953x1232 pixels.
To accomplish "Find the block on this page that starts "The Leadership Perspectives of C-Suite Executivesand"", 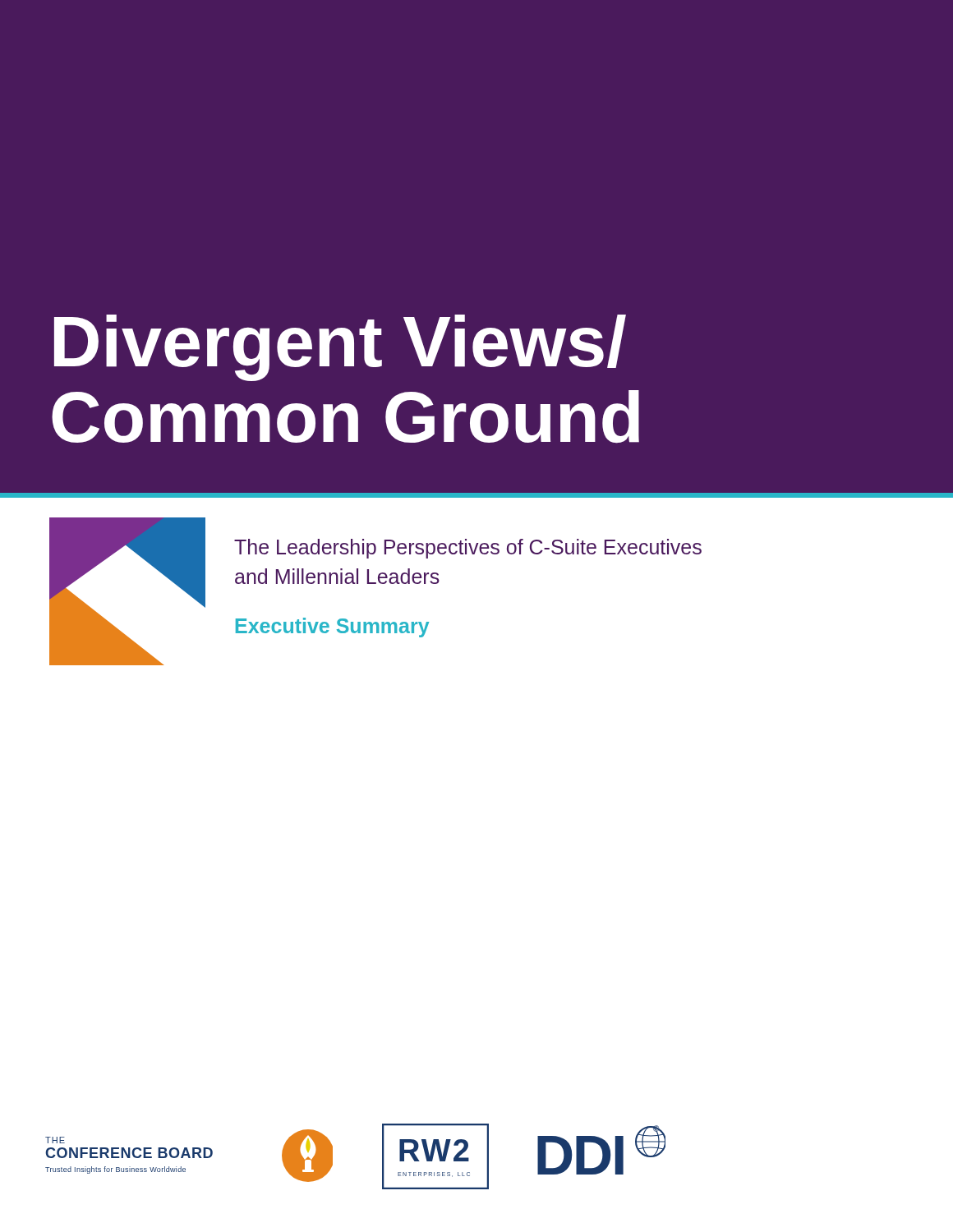I will click(x=575, y=562).
